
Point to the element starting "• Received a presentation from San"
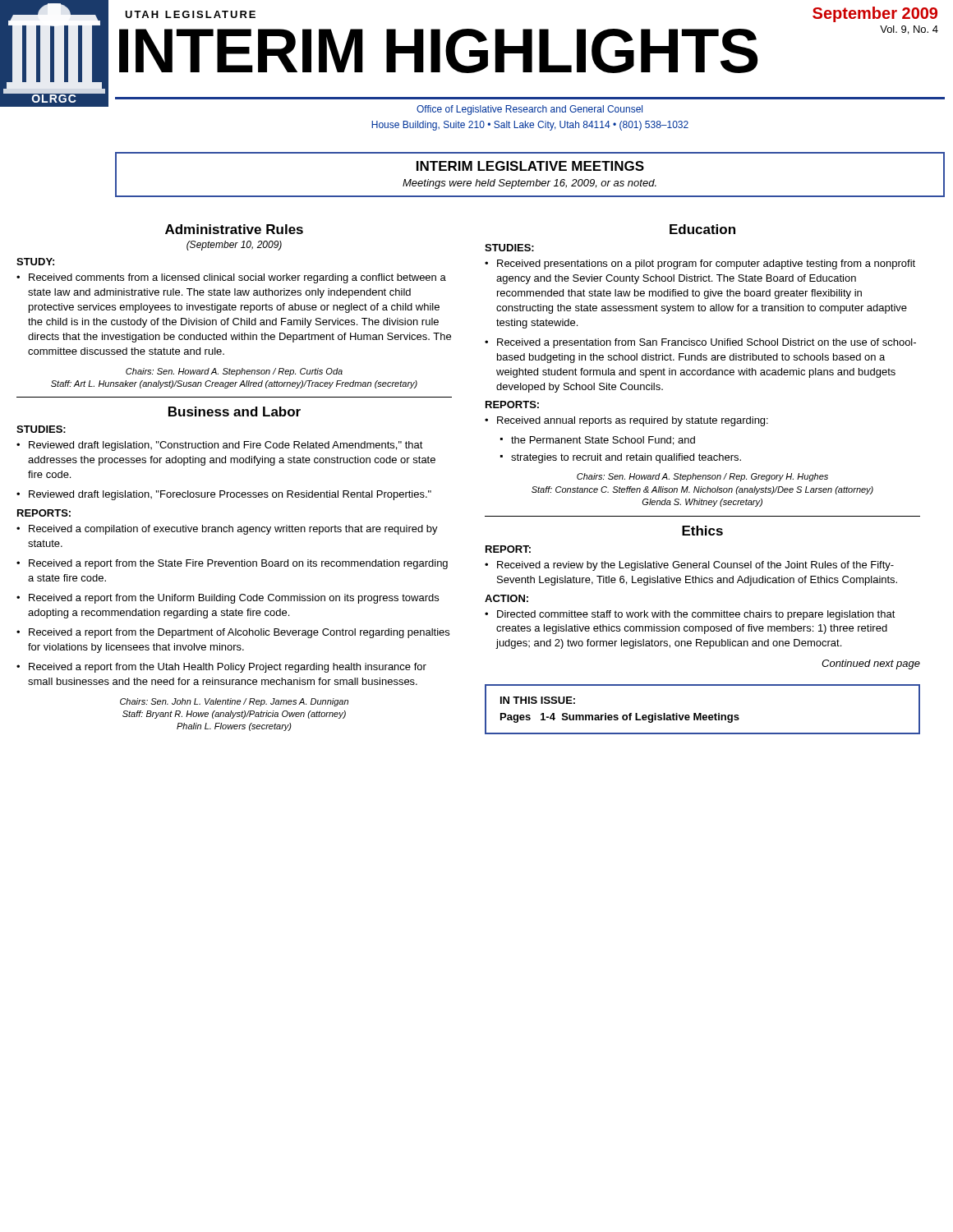pyautogui.click(x=702, y=364)
